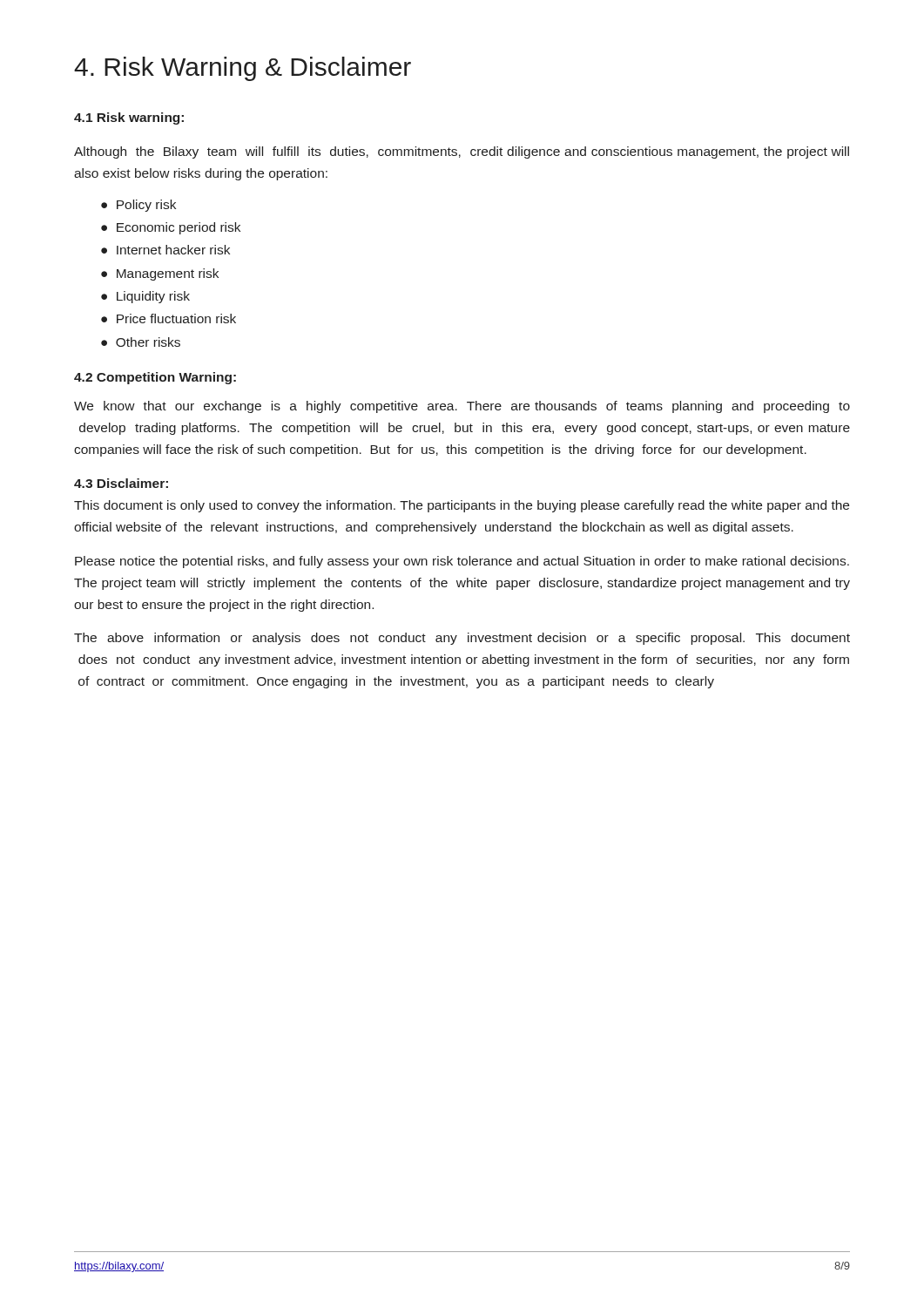
Task: Click on the block starting "Internet hacker risk"
Action: (173, 250)
